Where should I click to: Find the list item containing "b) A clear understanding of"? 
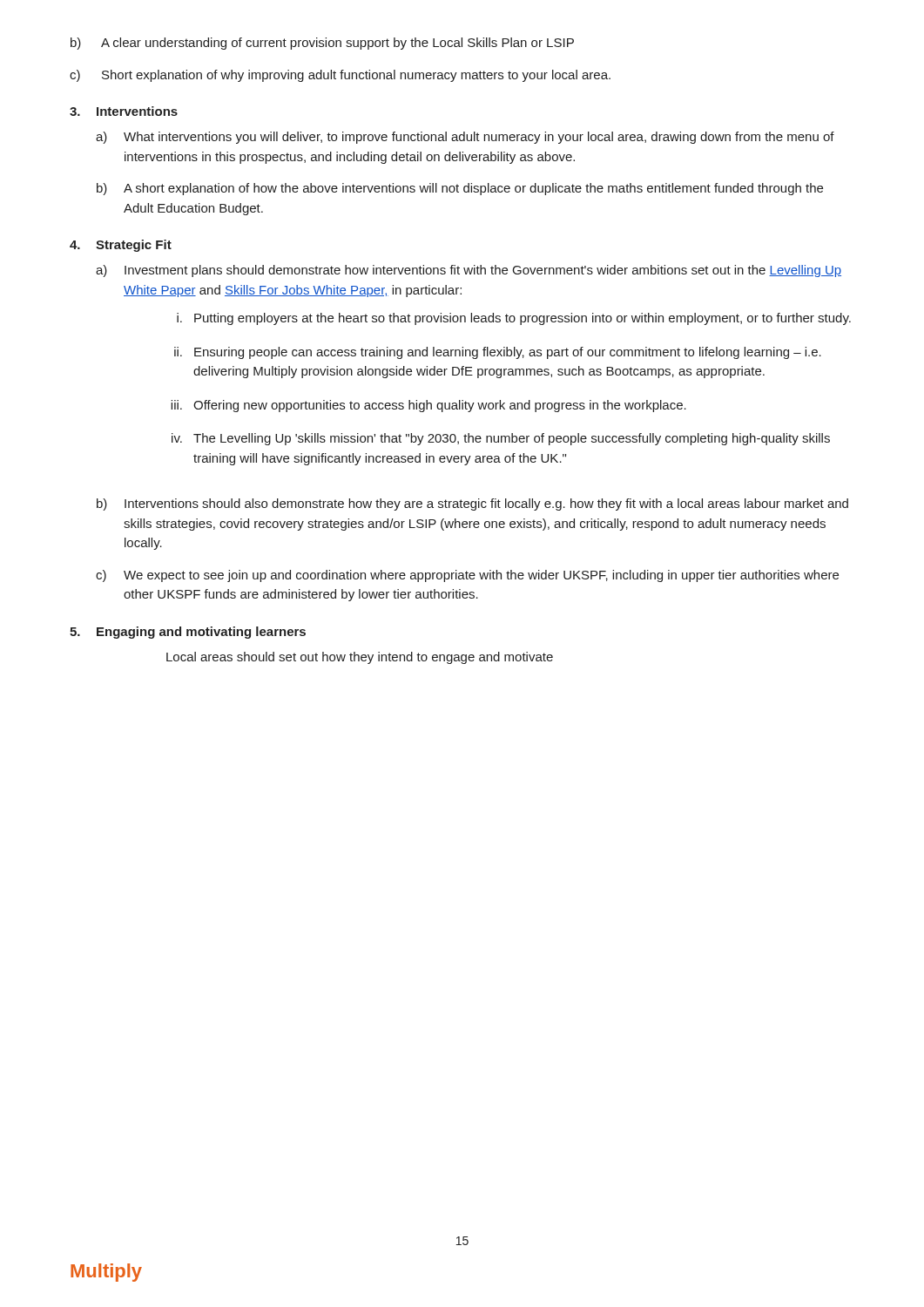[462, 43]
